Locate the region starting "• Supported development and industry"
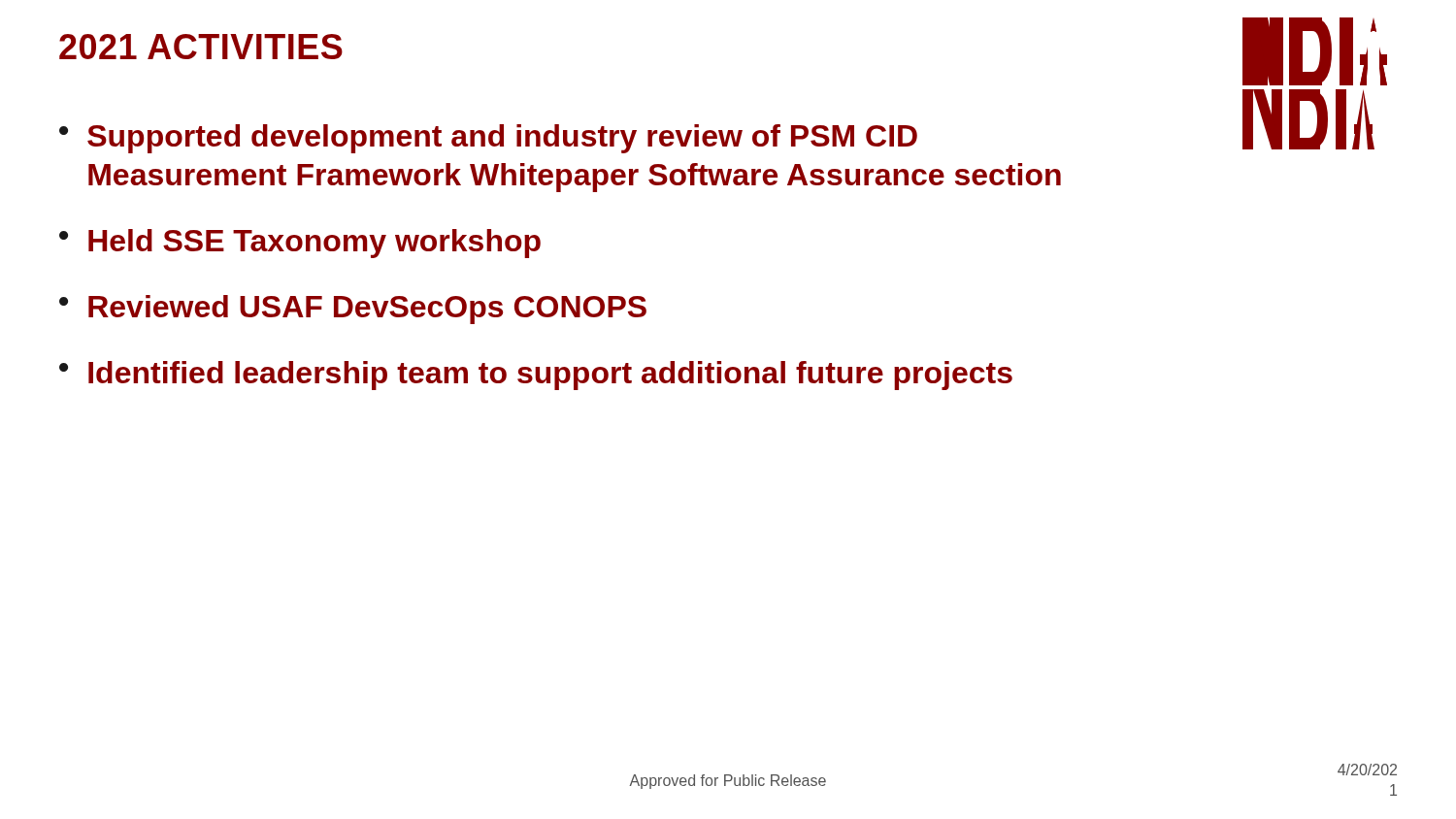Screen dimensions: 819x1456 click(x=560, y=155)
